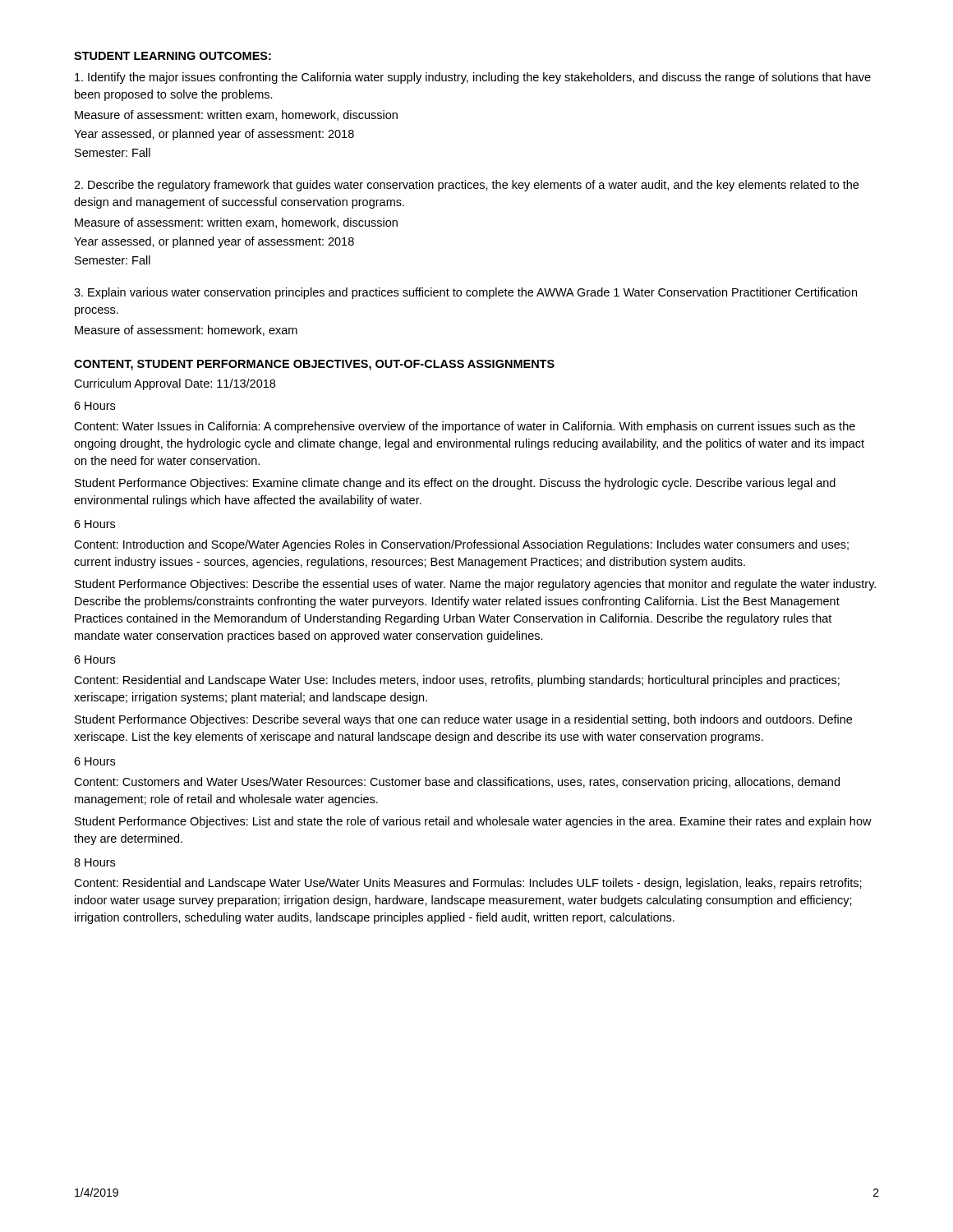Point to "8 Hours"
This screenshot has height=1232, width=953.
(x=95, y=862)
